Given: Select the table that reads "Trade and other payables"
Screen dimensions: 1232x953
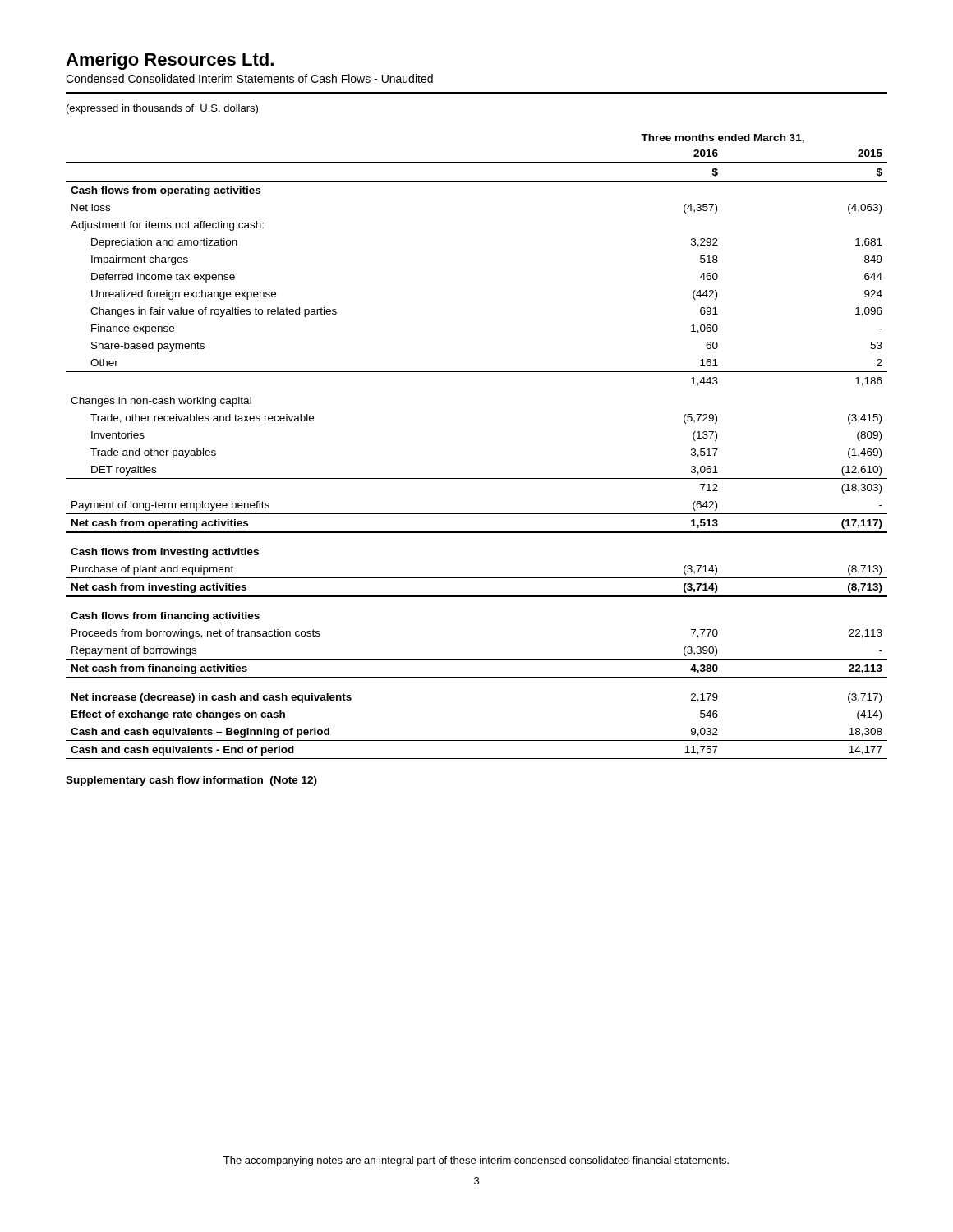Looking at the screenshot, I should 476,444.
